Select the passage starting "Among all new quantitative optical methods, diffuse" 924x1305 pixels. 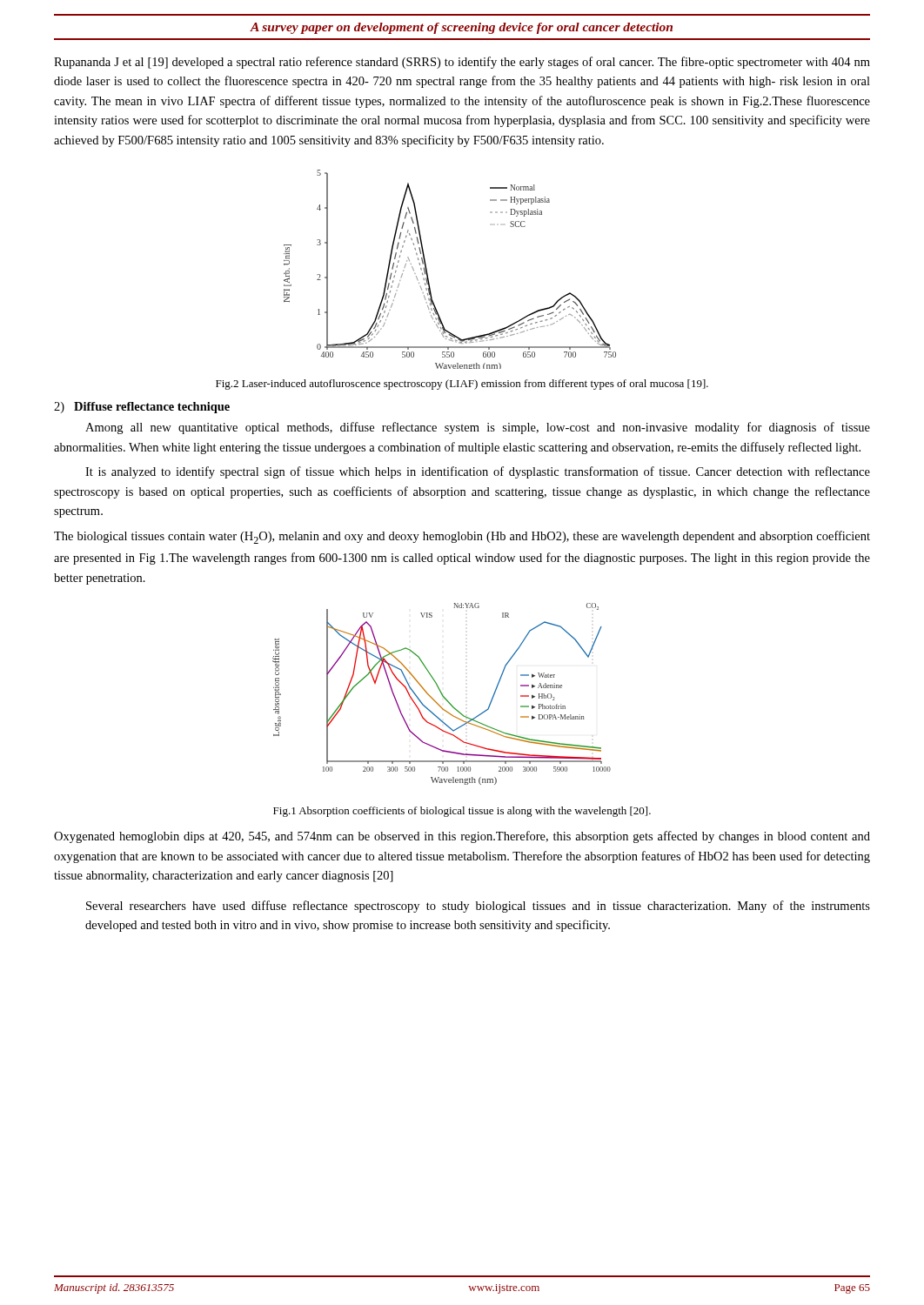click(462, 437)
